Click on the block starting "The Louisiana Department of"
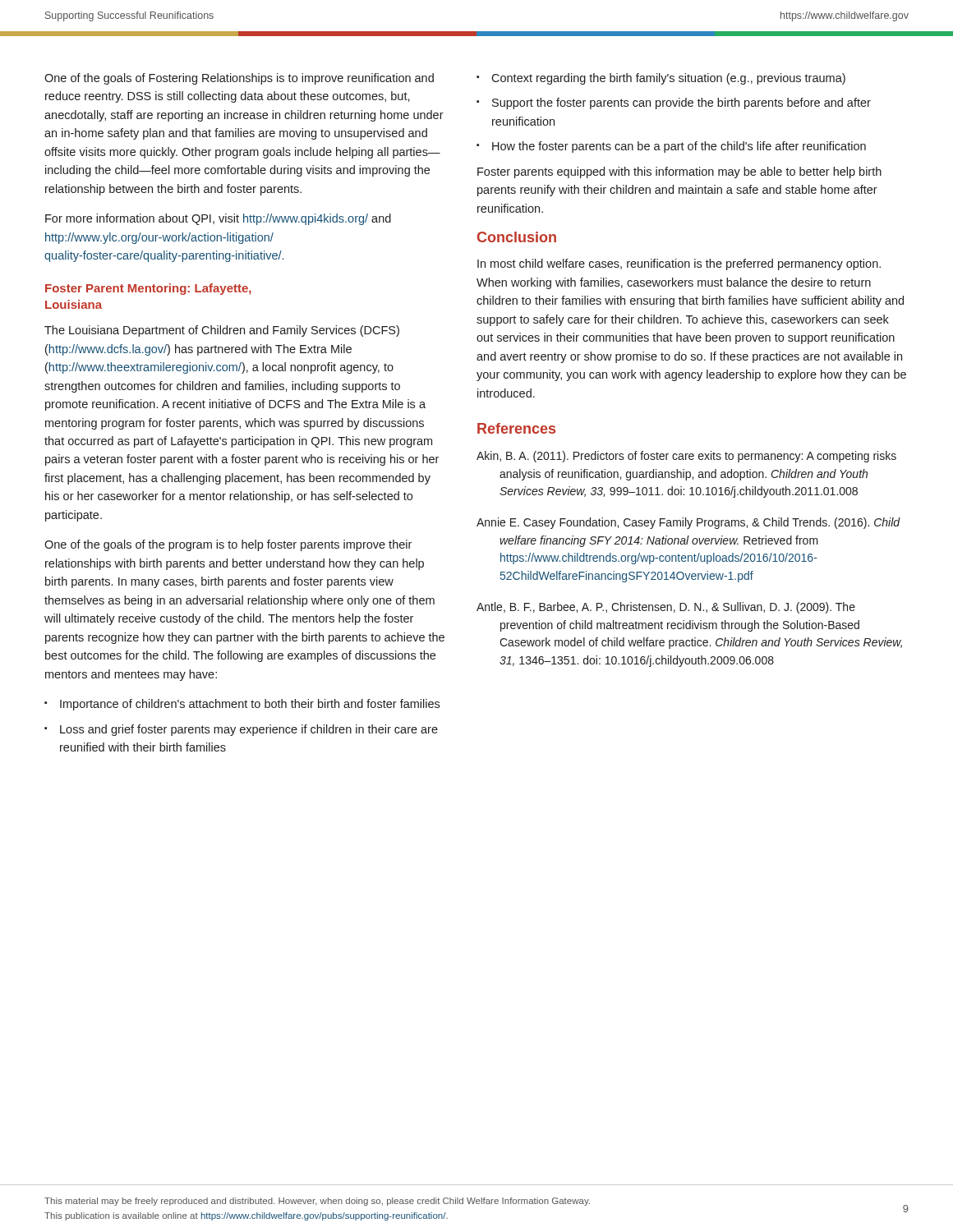Viewport: 953px width, 1232px height. [242, 423]
